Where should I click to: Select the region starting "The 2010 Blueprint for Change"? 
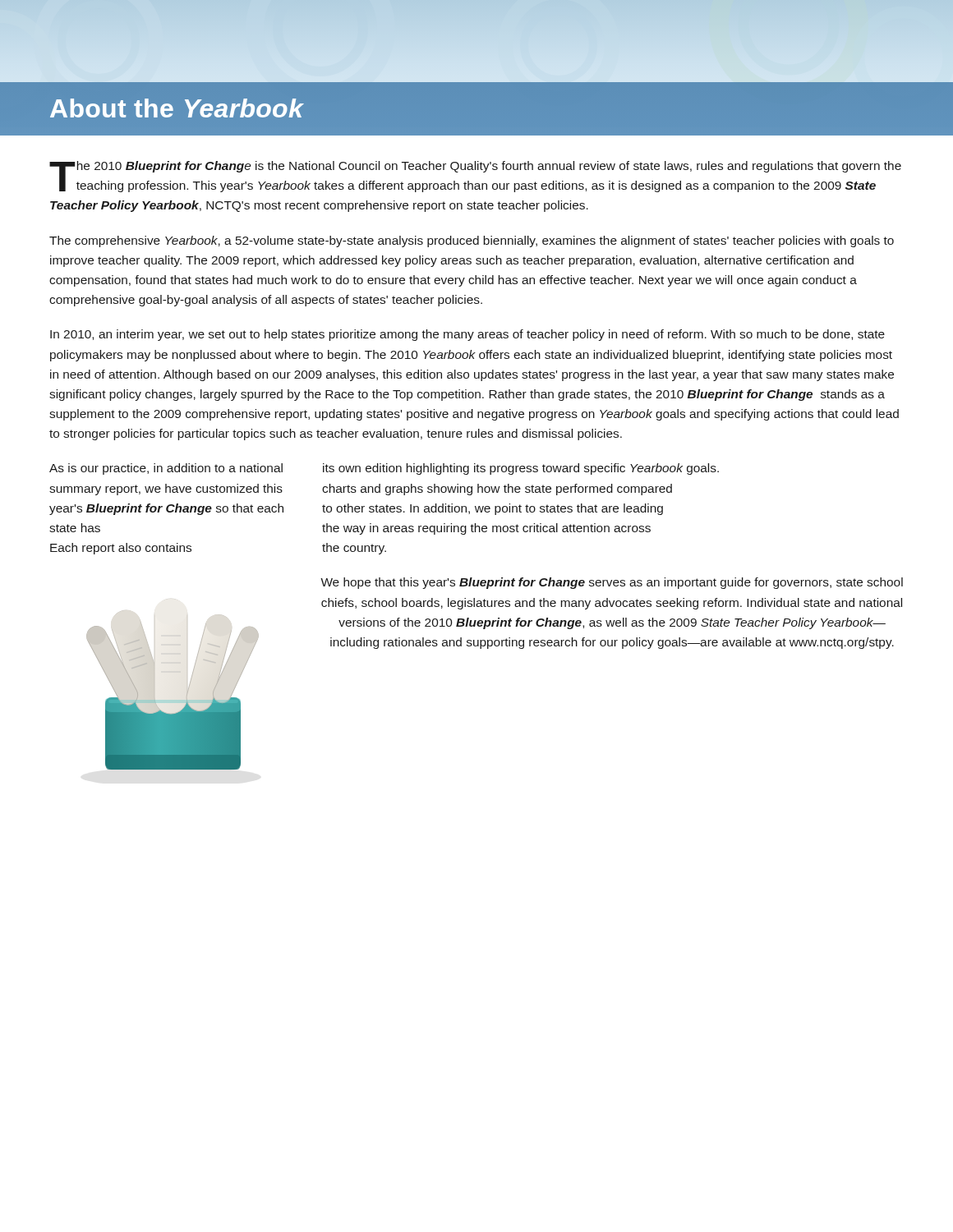point(475,184)
